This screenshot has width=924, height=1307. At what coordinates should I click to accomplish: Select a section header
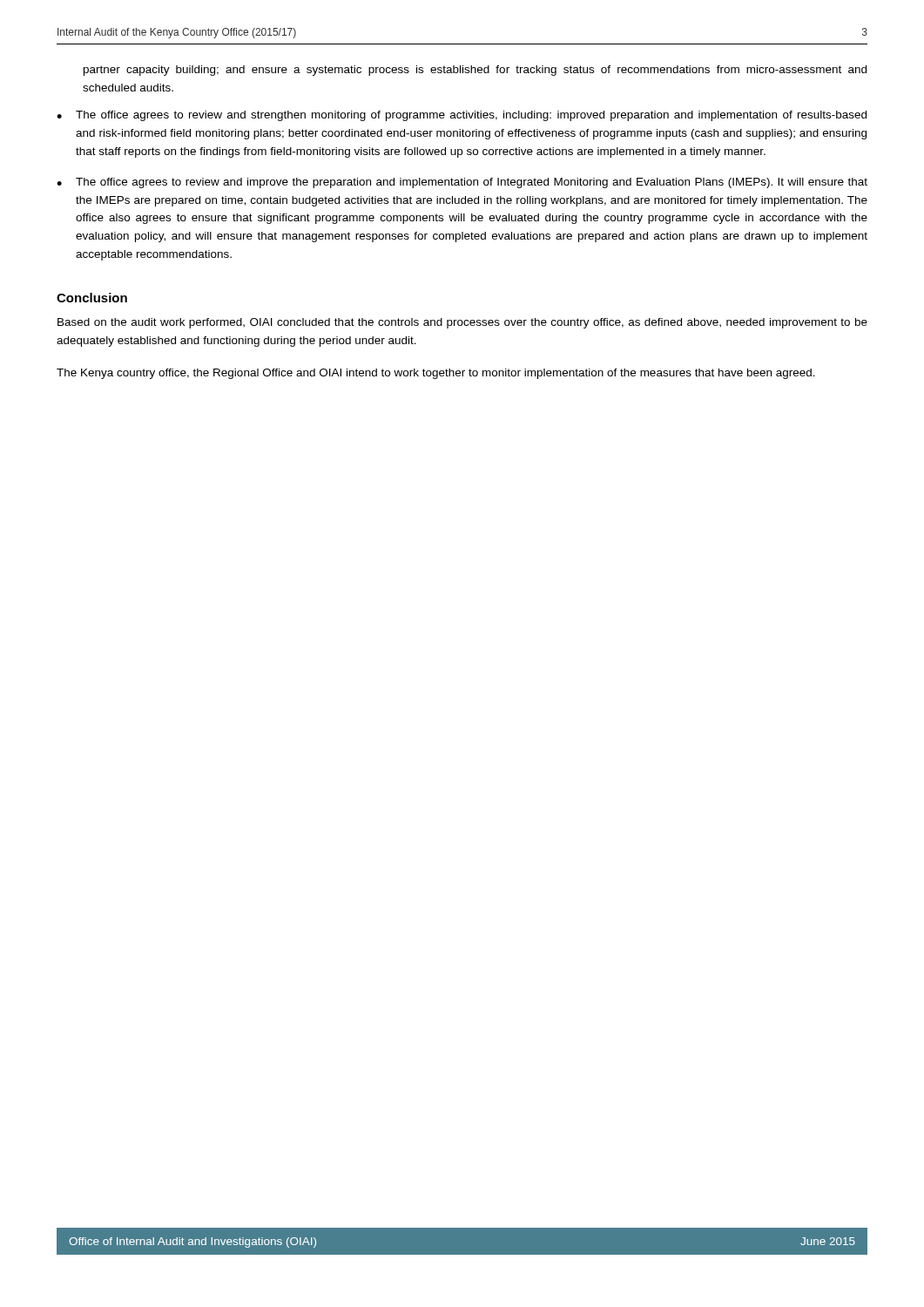pyautogui.click(x=92, y=298)
